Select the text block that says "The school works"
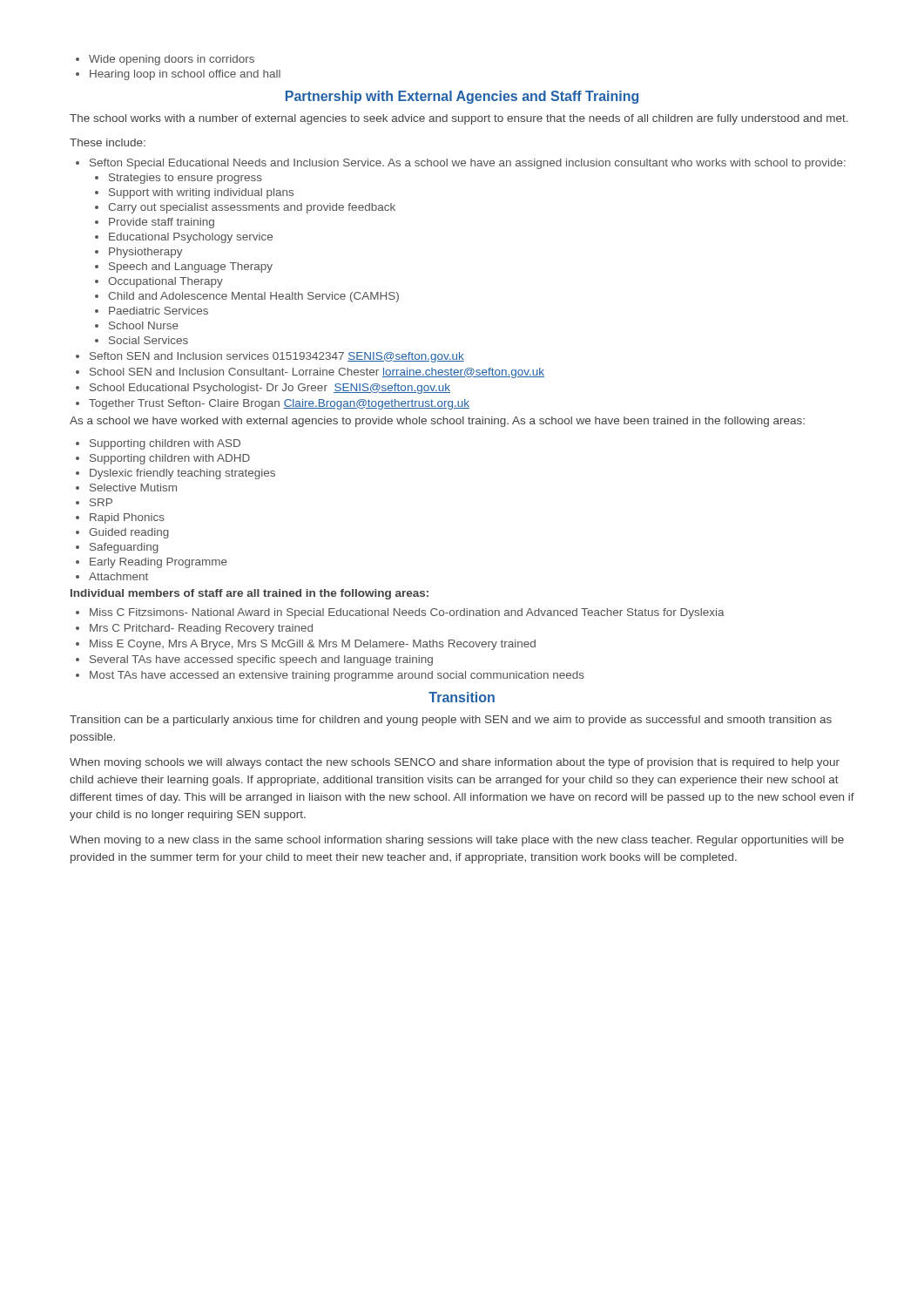924x1307 pixels. click(x=459, y=118)
